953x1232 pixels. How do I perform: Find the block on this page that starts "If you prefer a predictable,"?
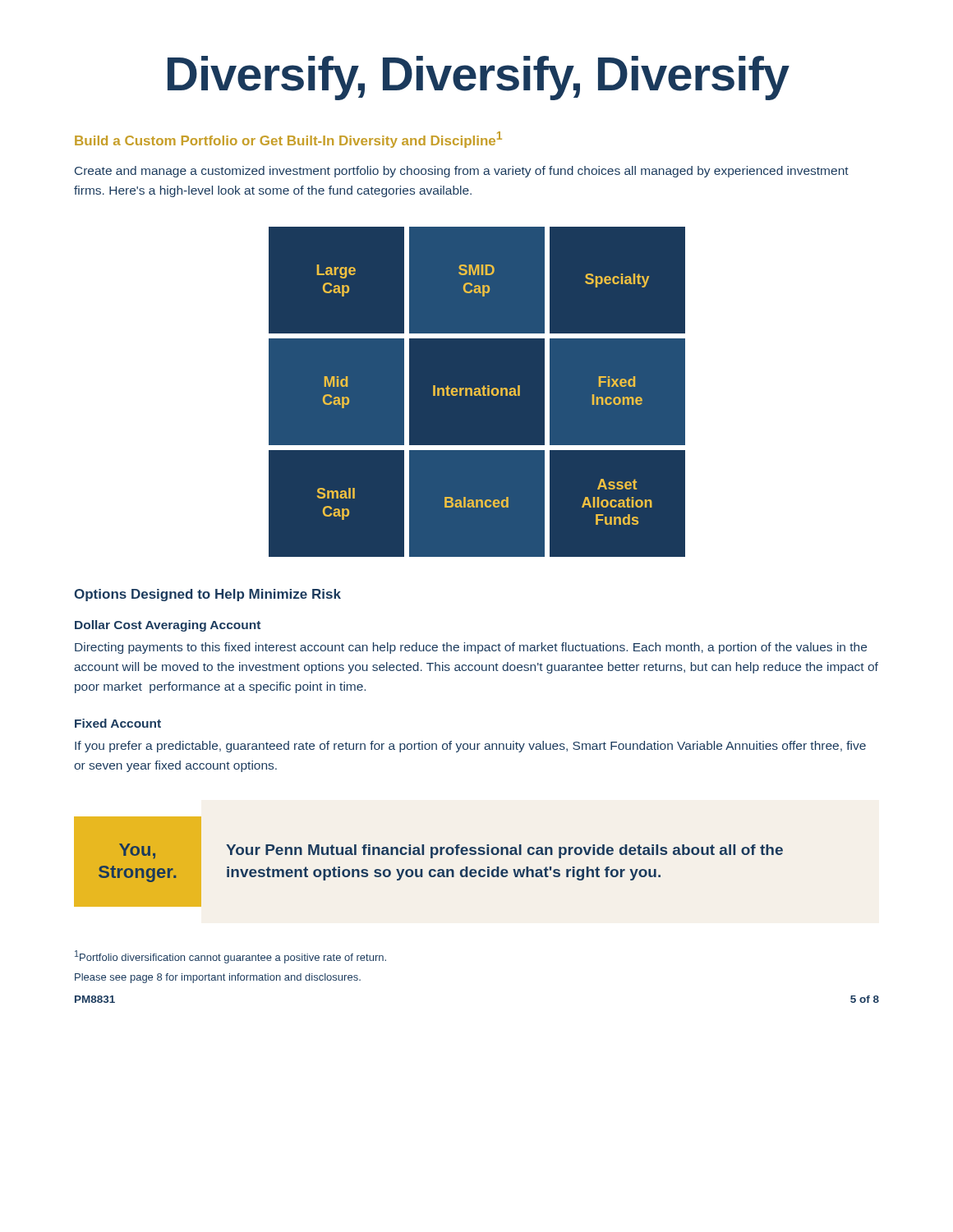tap(476, 755)
